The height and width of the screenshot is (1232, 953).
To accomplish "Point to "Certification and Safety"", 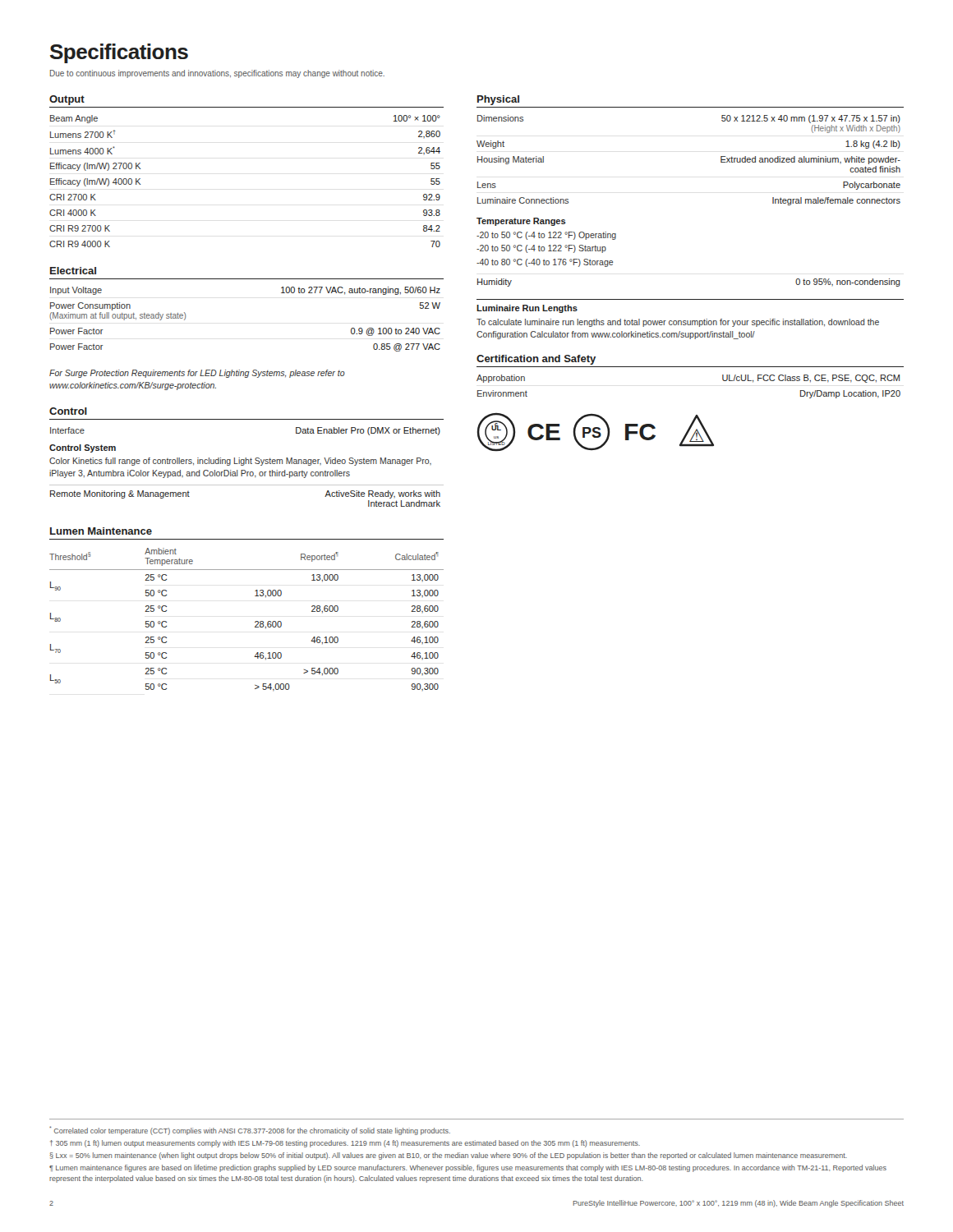I will [x=690, y=360].
